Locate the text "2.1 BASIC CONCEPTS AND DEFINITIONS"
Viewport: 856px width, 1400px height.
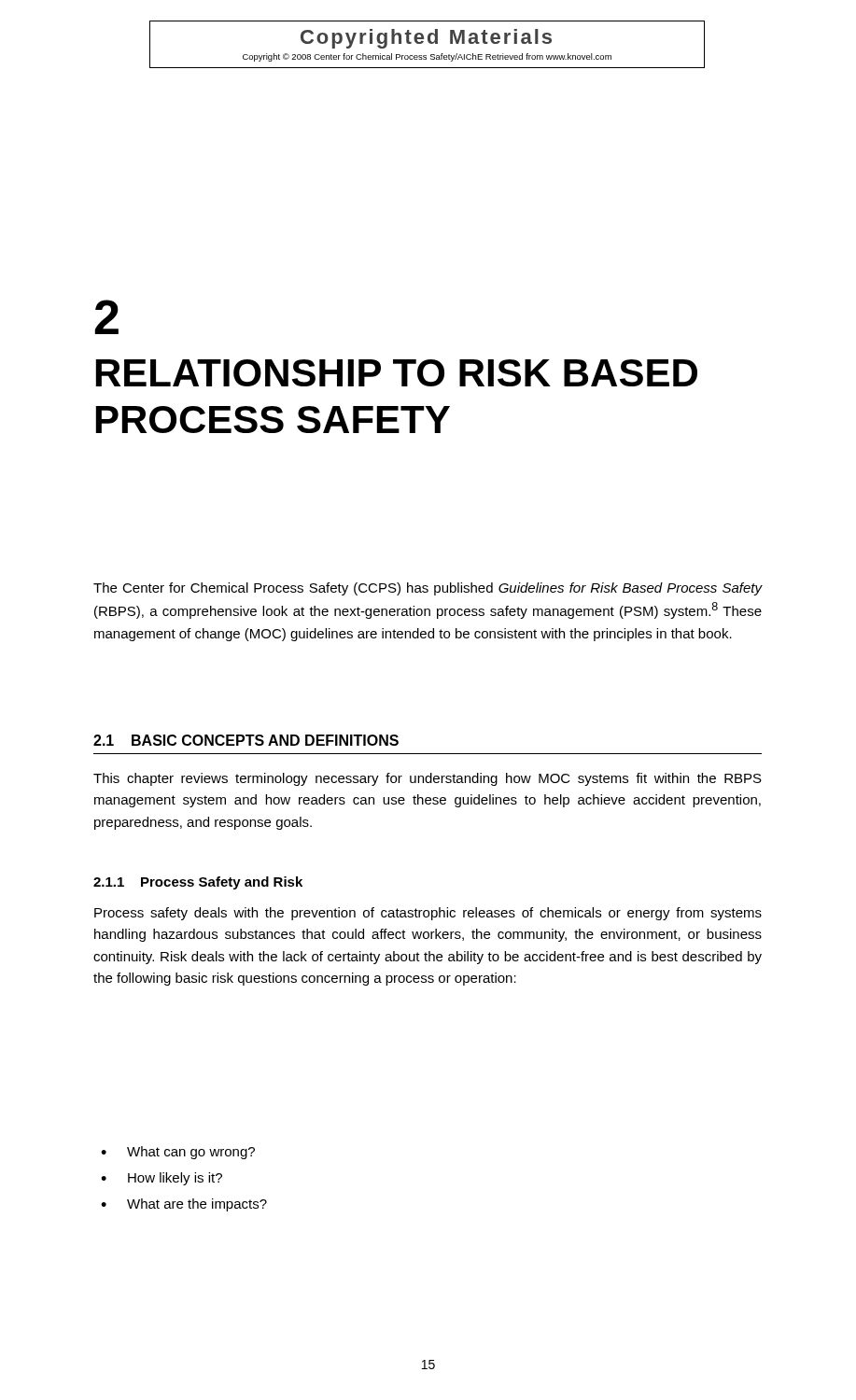tap(428, 743)
